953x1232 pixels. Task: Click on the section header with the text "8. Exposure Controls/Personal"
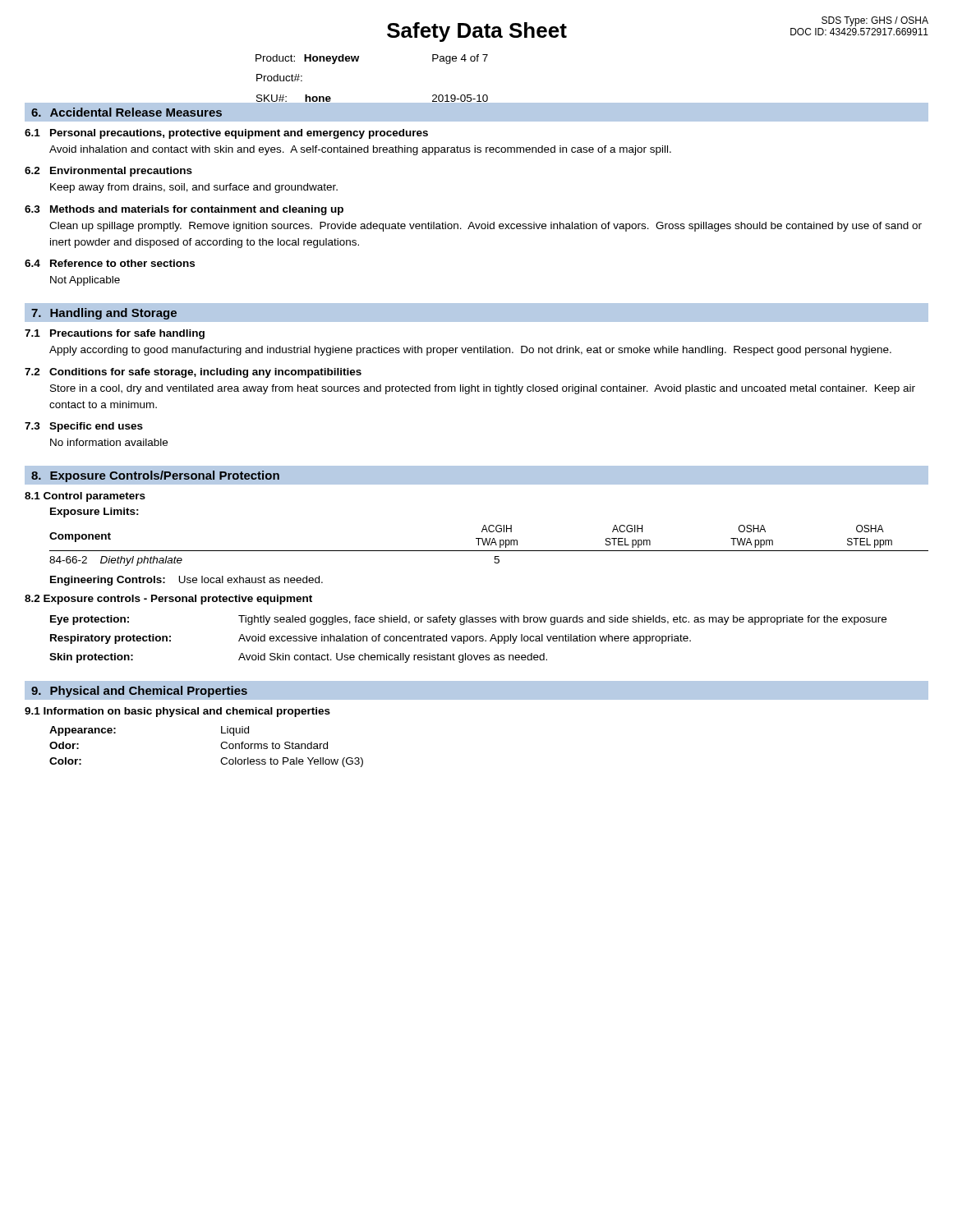156,475
